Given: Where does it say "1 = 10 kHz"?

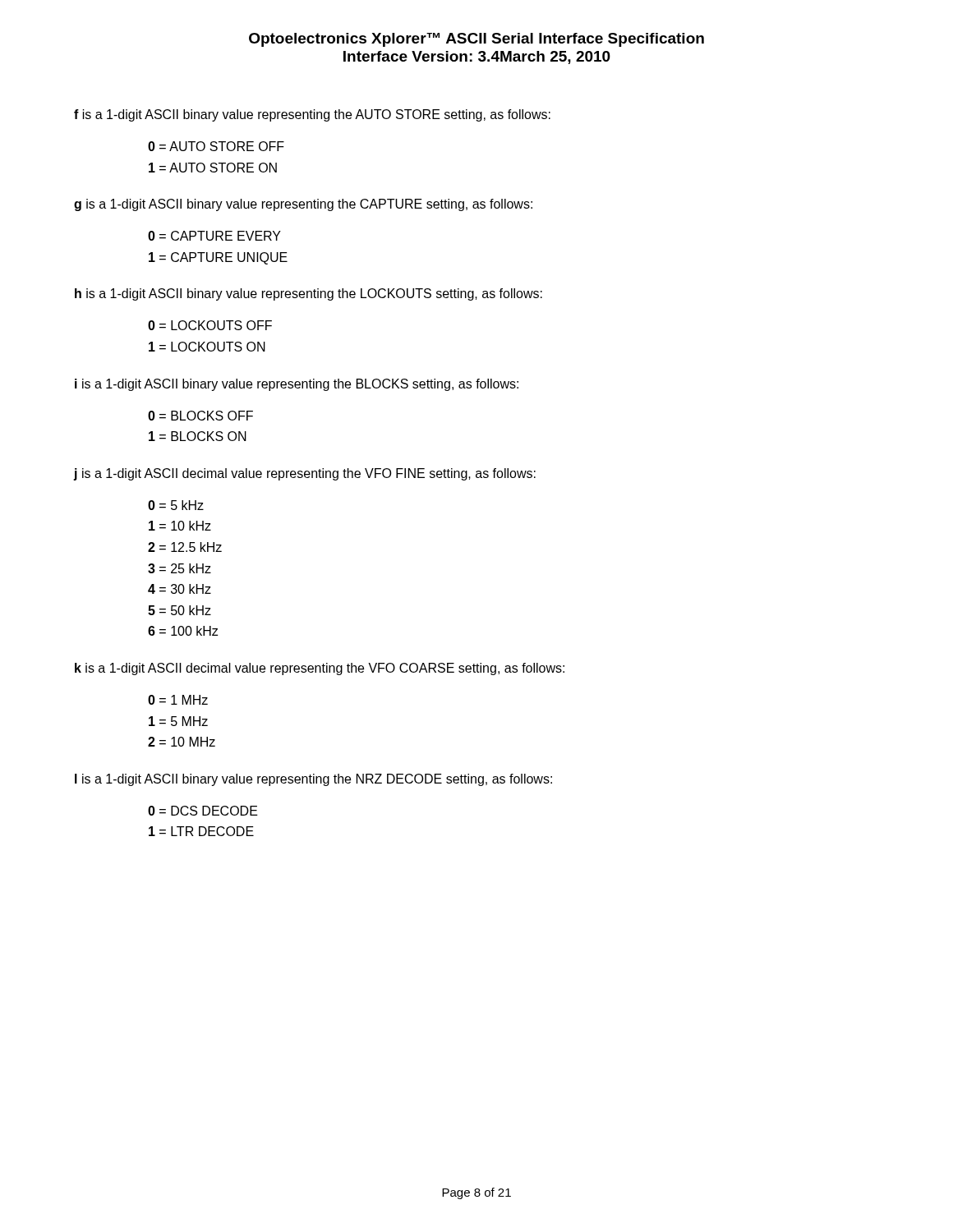Looking at the screenshot, I should point(179,526).
